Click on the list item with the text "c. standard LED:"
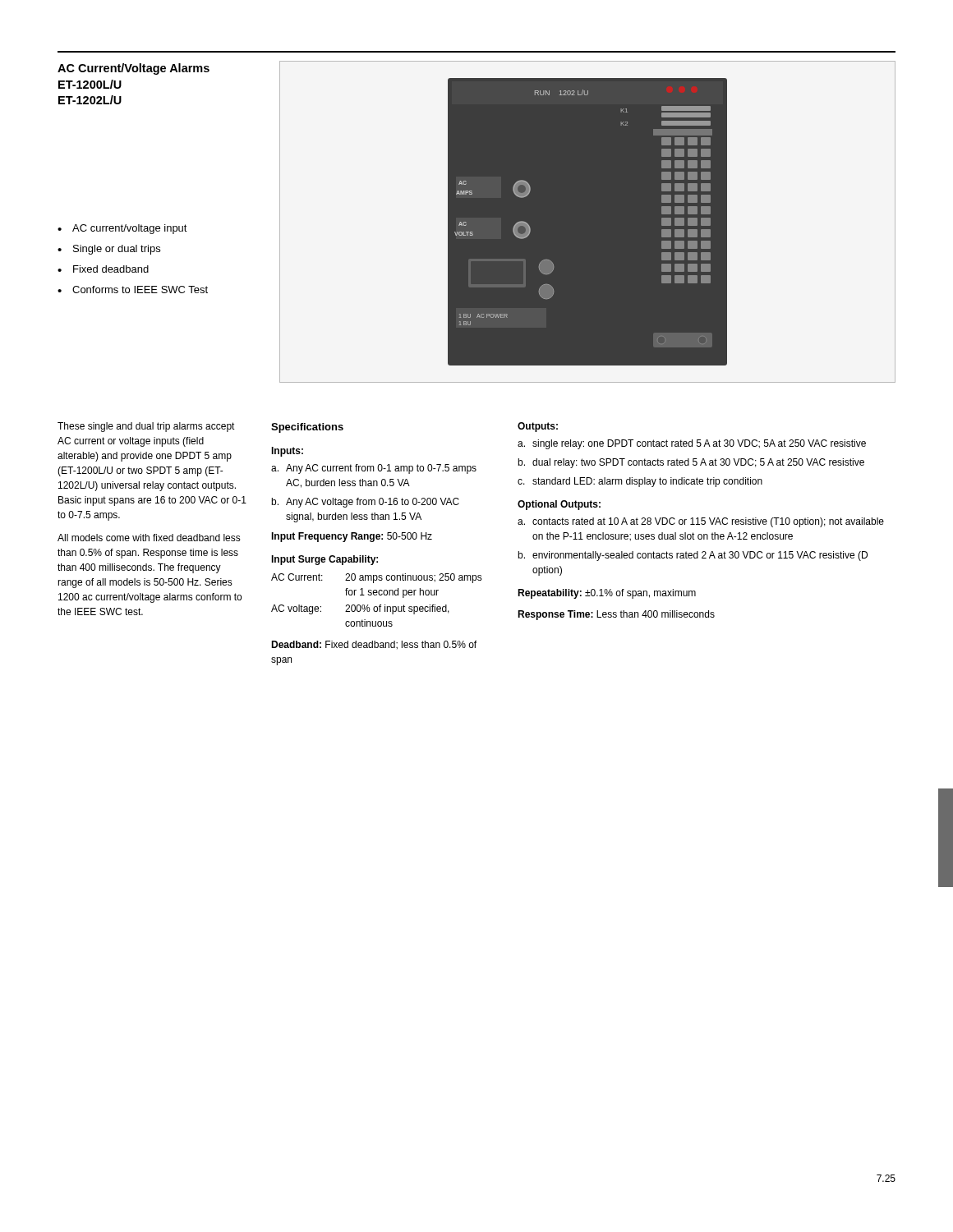 [640, 481]
